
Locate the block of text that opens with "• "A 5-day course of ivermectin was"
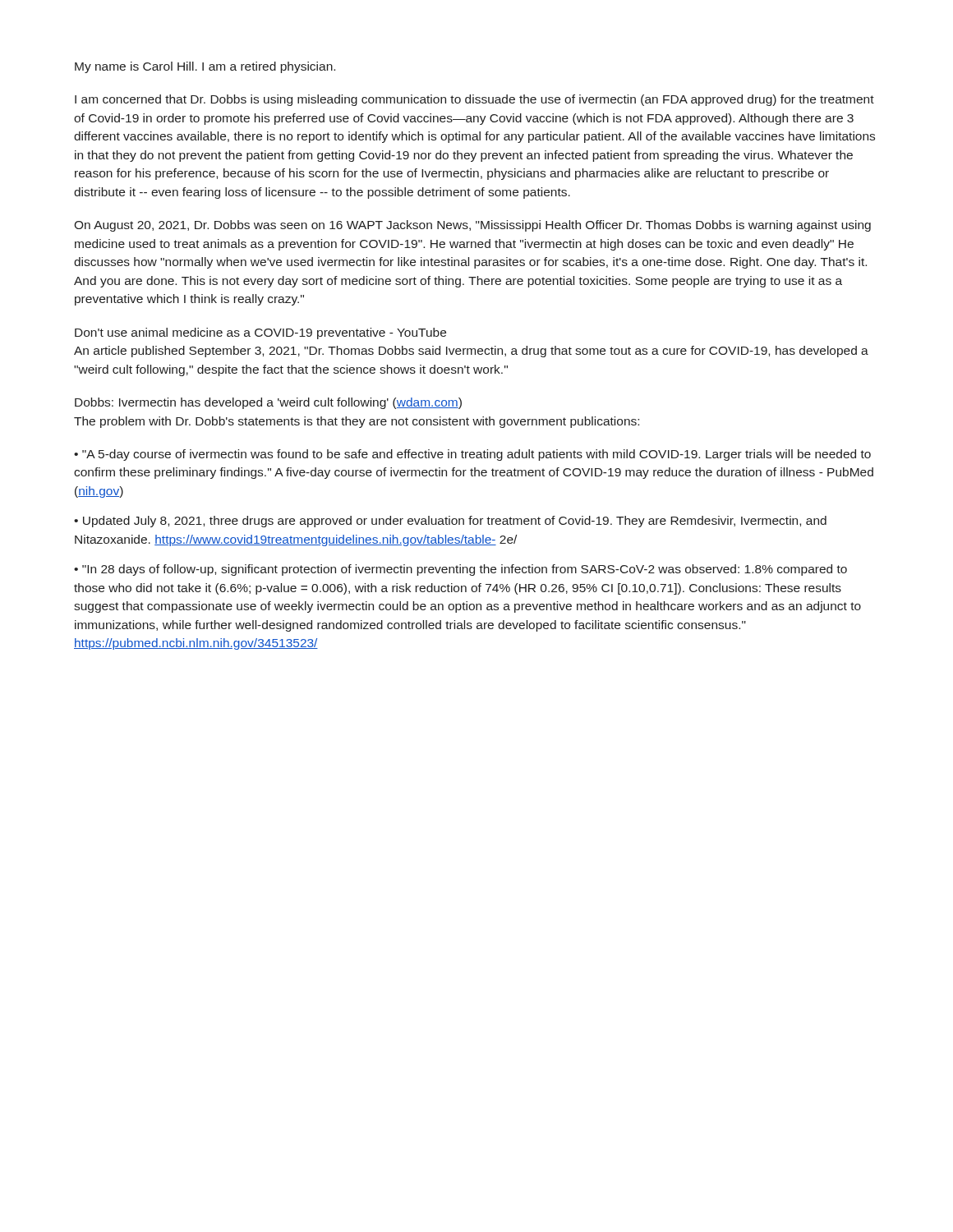(x=474, y=472)
